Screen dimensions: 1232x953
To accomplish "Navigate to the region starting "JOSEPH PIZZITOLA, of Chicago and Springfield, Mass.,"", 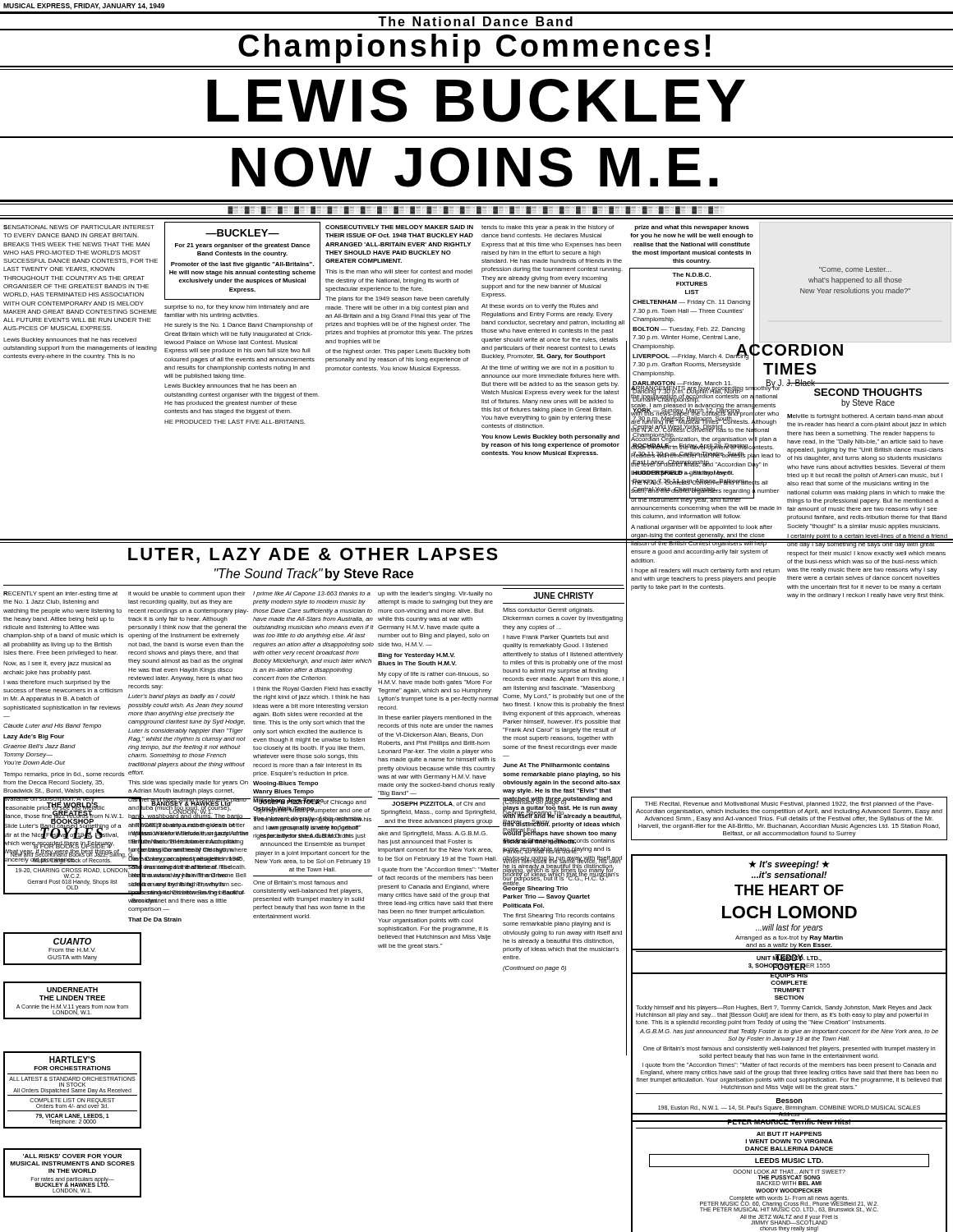I will click(313, 859).
